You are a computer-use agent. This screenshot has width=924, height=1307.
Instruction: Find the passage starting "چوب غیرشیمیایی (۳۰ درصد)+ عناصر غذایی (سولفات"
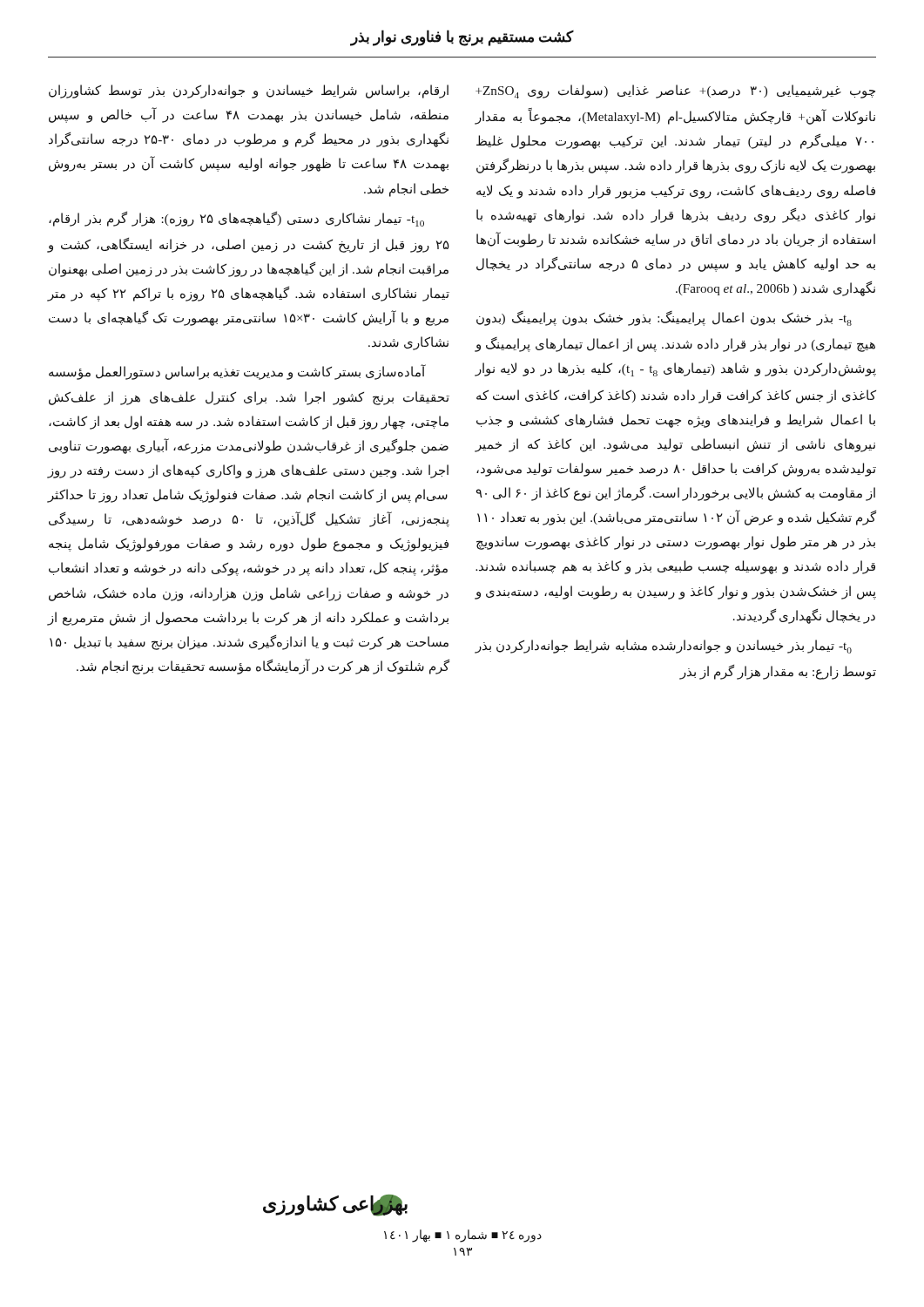pyautogui.click(x=676, y=190)
